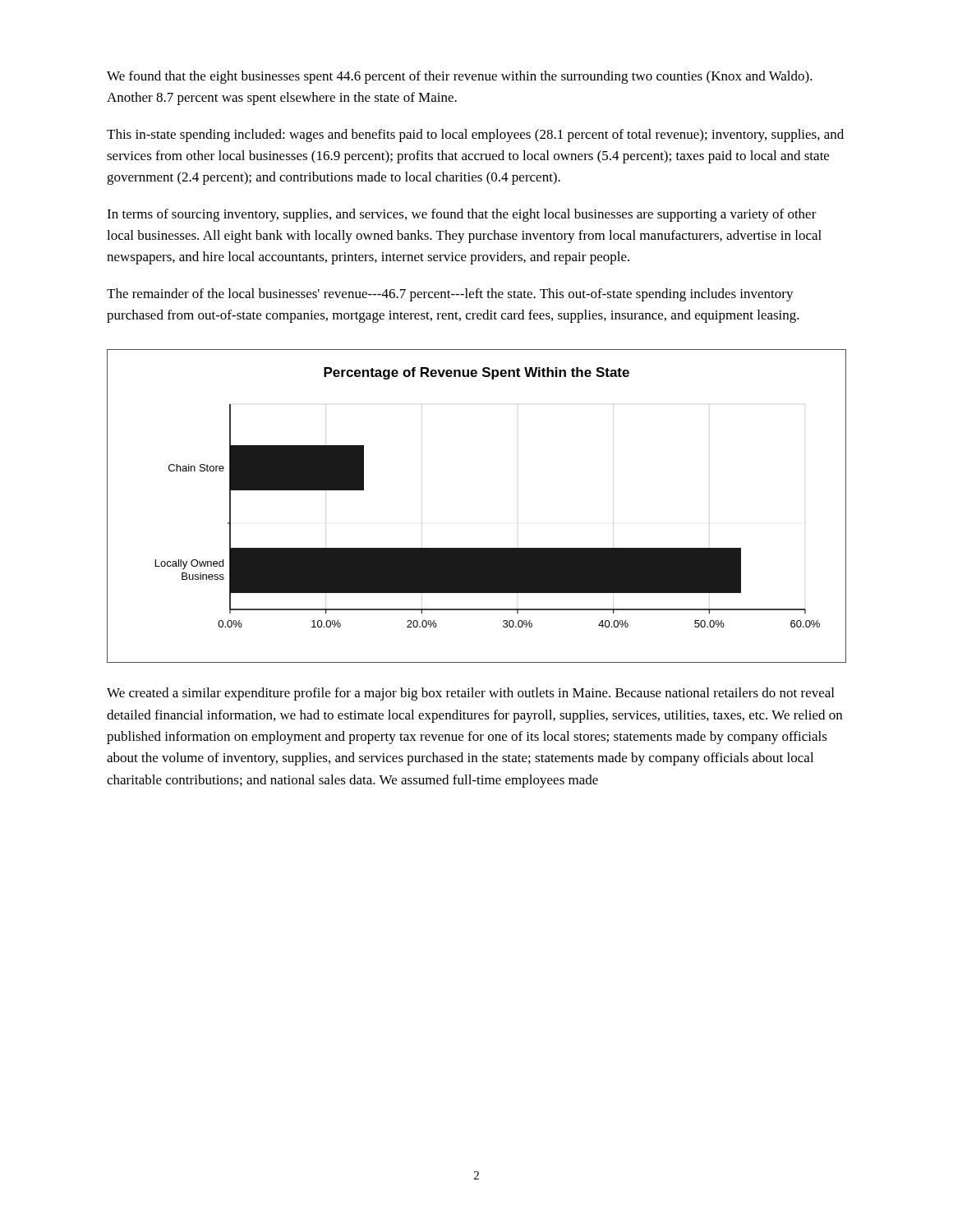The image size is (953, 1232).
Task: Click the passage that begins "In terms of sourcing"
Action: tap(464, 235)
